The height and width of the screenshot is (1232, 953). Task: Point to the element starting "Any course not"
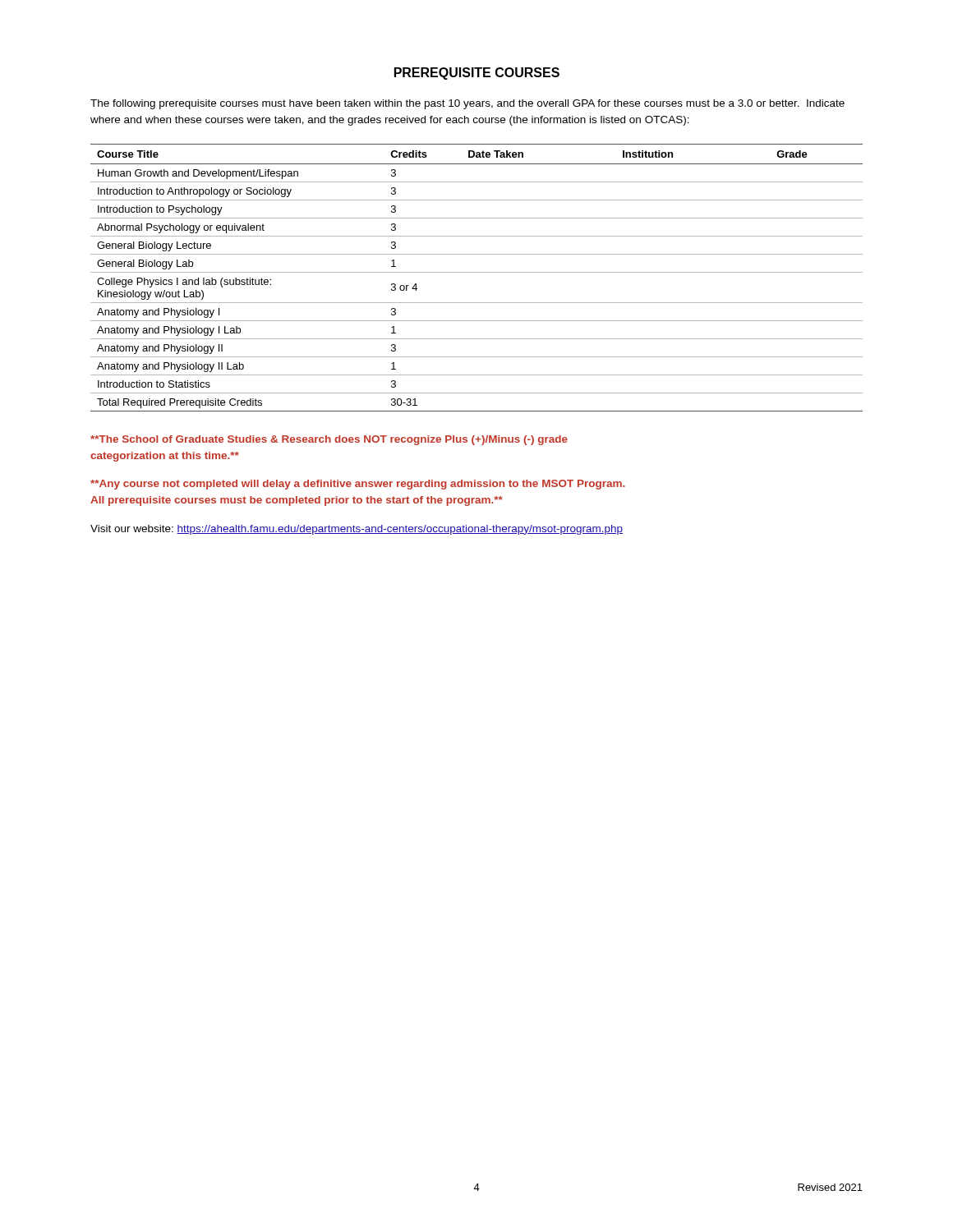point(358,492)
